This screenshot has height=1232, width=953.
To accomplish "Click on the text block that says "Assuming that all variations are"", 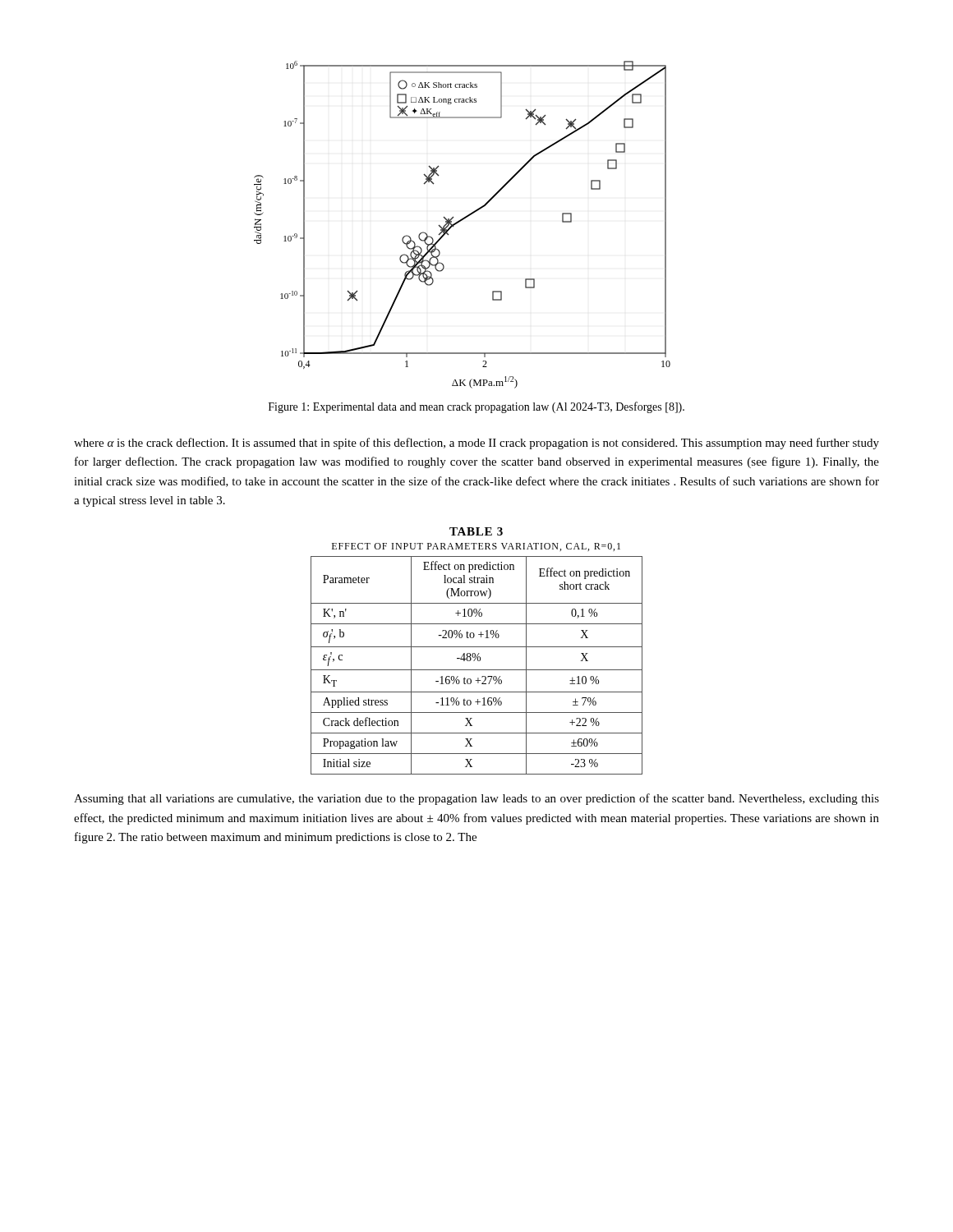I will [476, 818].
